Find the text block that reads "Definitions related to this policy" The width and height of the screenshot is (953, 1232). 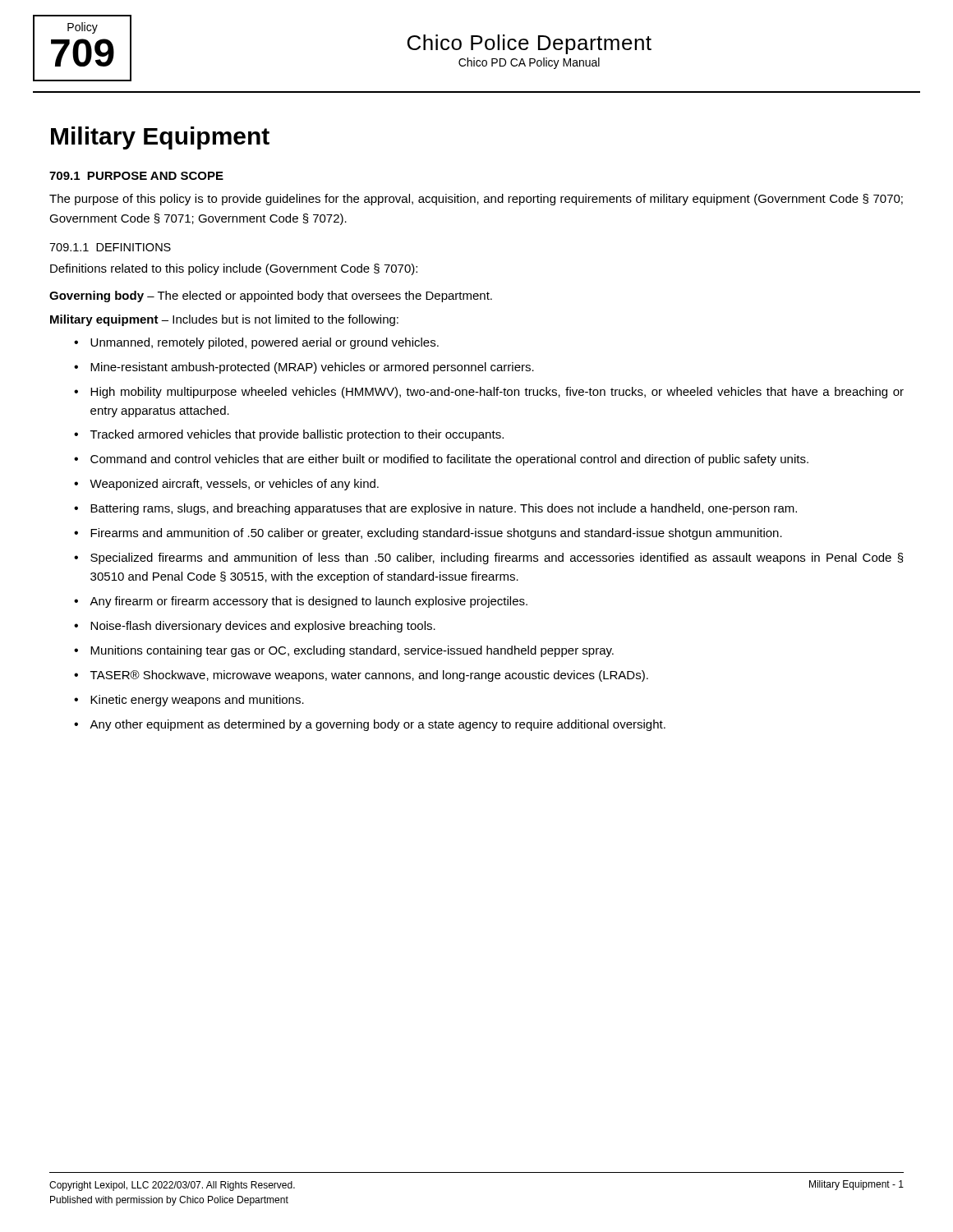pos(234,268)
